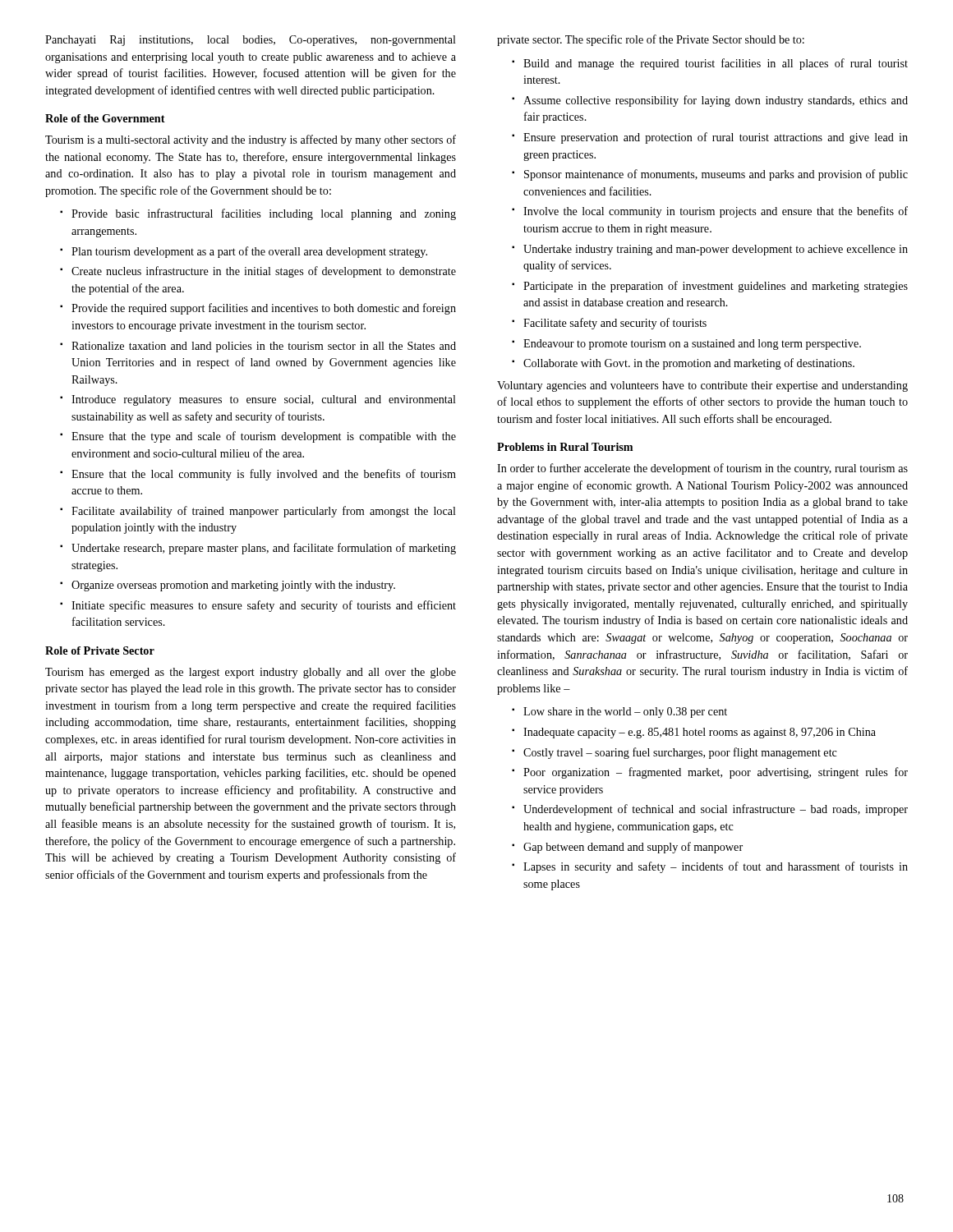
Task: Find the list item containing "Create nucleus infrastructure in the initial stages"
Action: 264,280
